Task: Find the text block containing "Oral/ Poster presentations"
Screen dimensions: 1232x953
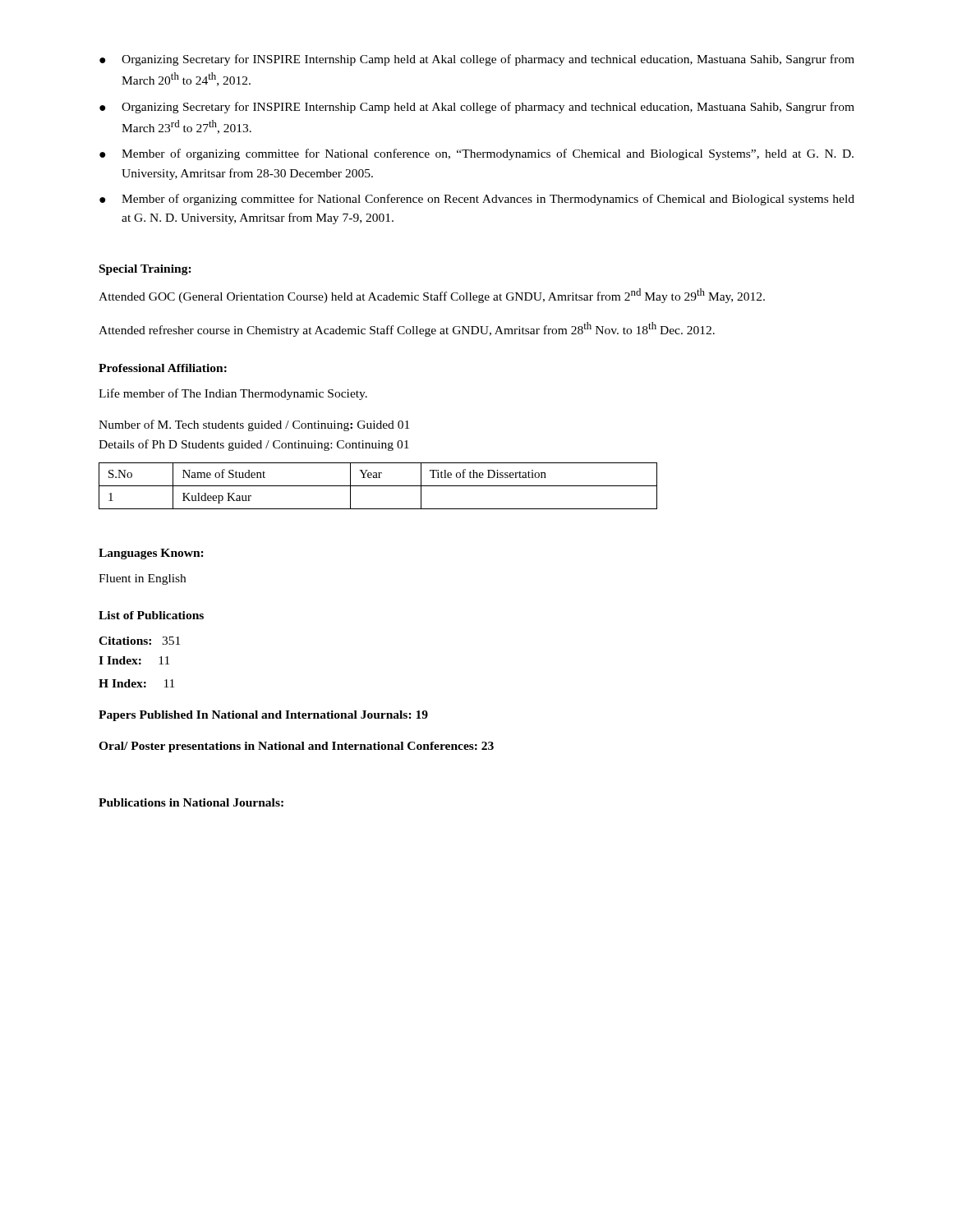Action: 296,745
